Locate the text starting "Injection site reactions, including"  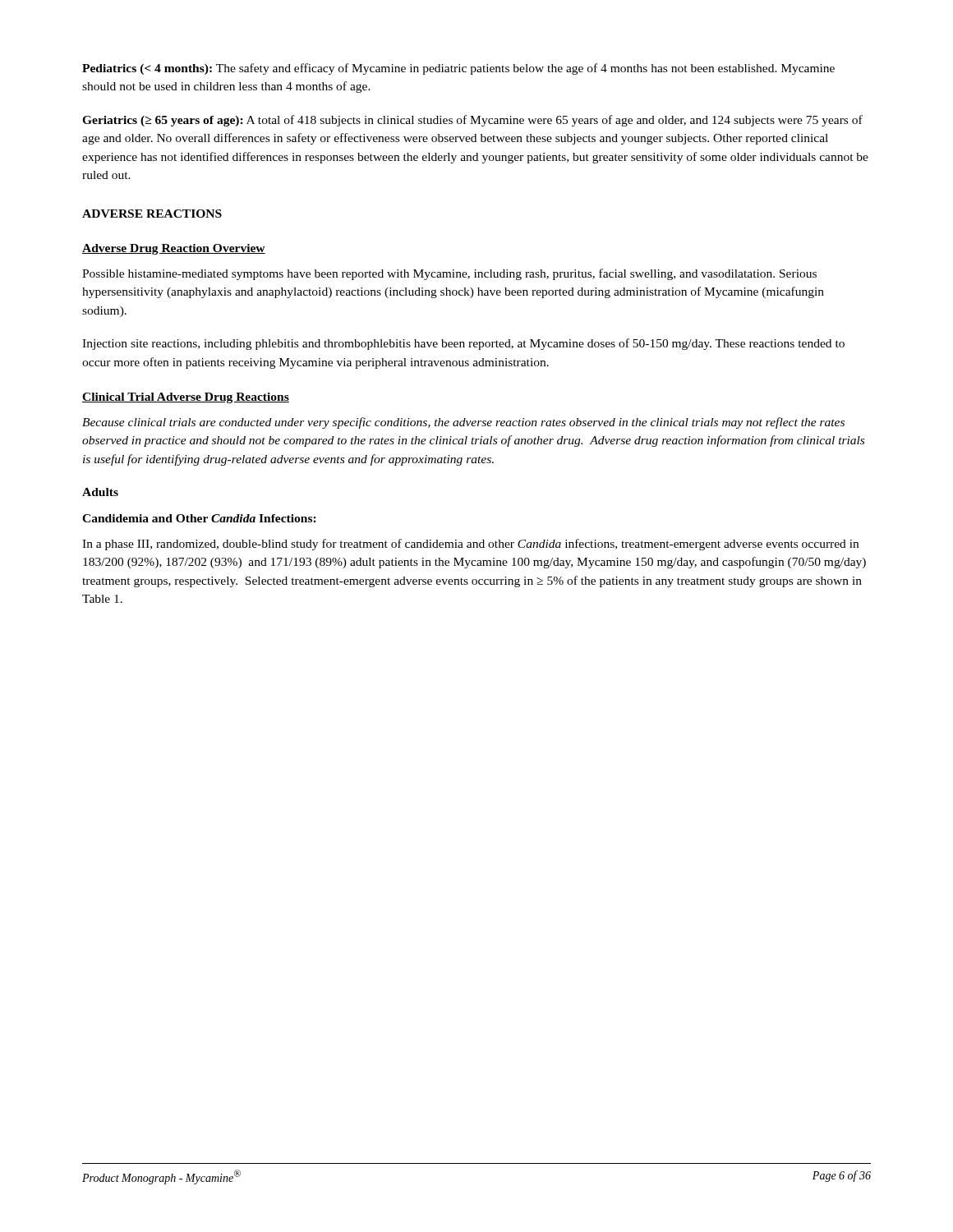[x=476, y=353]
